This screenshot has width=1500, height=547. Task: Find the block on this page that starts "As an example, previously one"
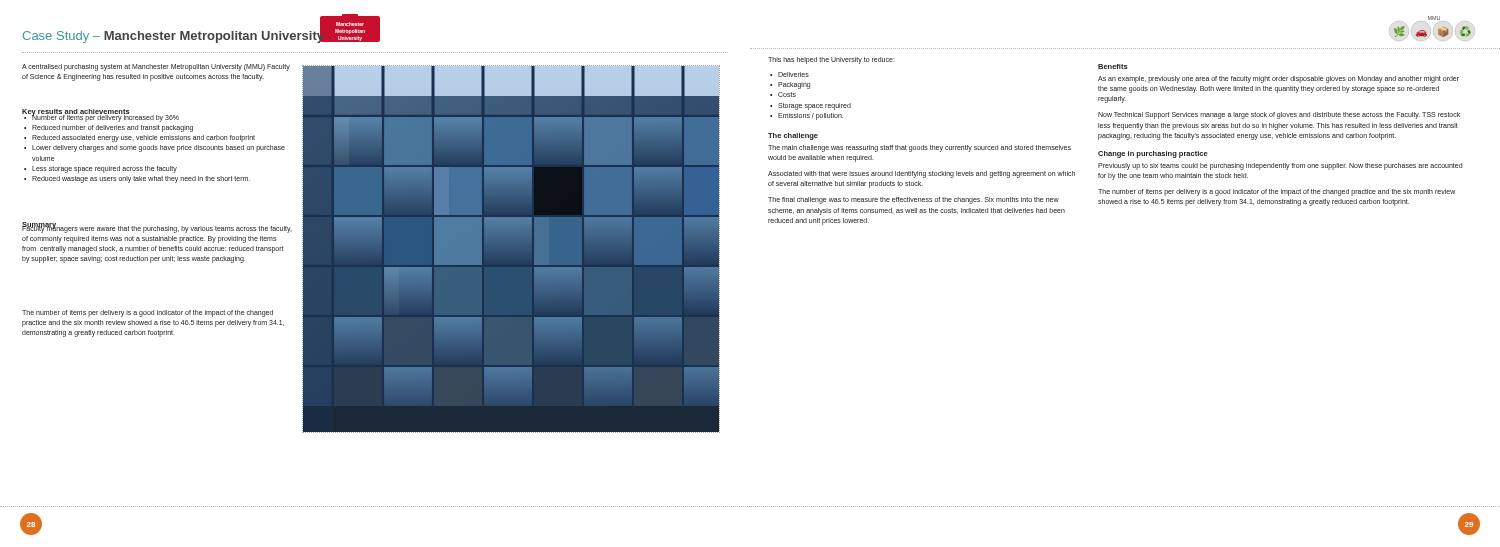click(x=1279, y=89)
